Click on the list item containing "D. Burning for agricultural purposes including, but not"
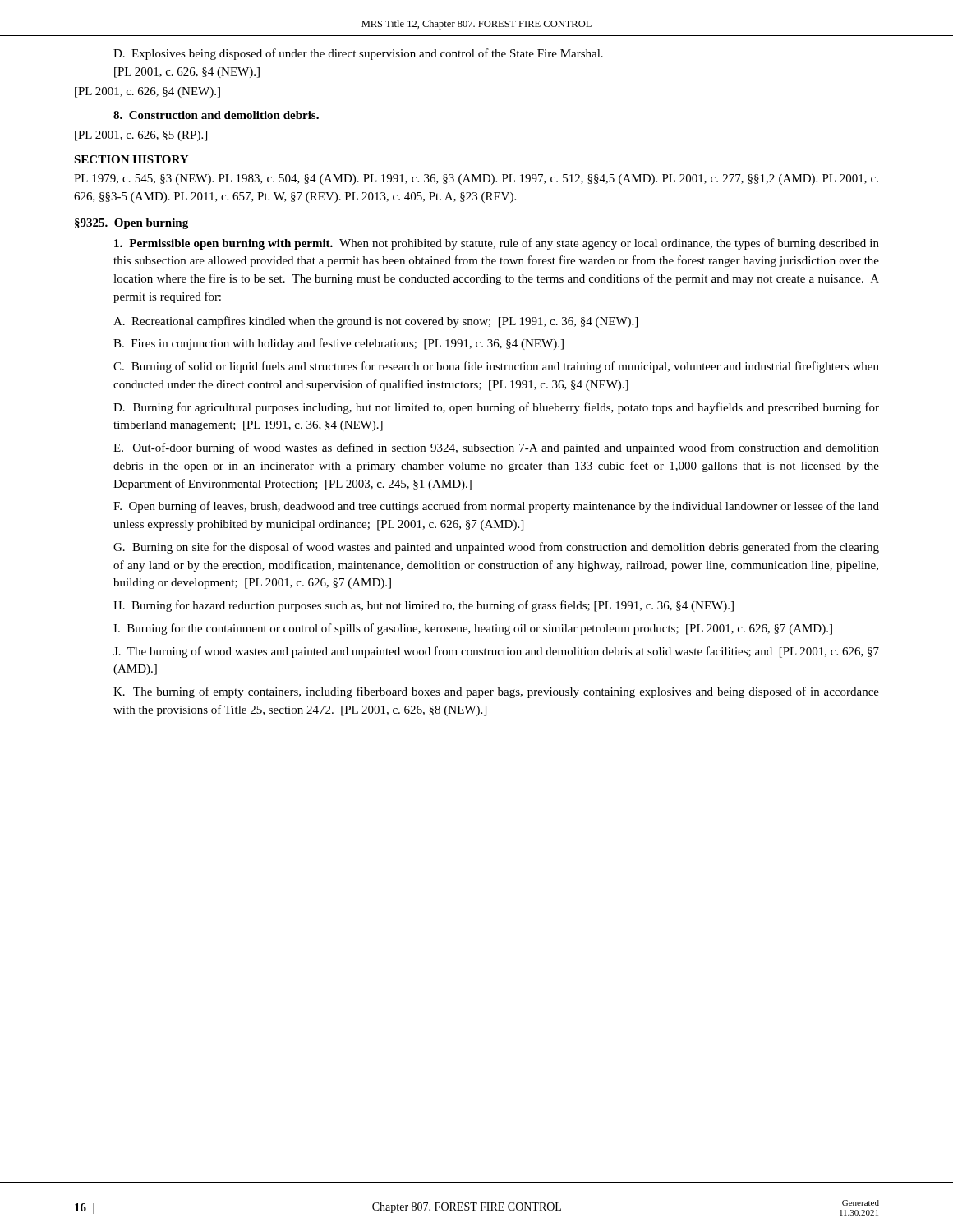The image size is (953, 1232). coord(496,416)
